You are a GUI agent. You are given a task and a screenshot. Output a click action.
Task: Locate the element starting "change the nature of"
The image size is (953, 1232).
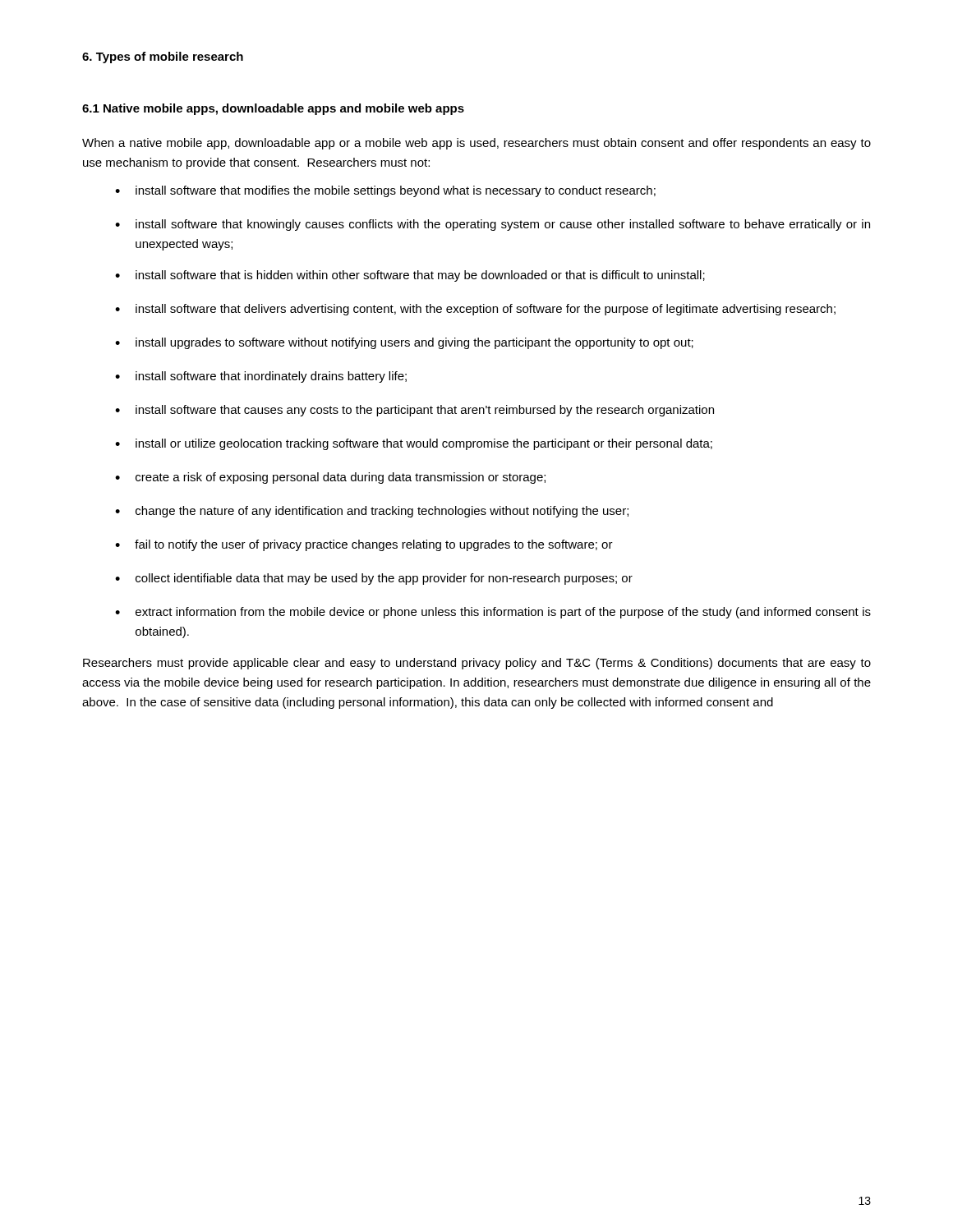503,511
